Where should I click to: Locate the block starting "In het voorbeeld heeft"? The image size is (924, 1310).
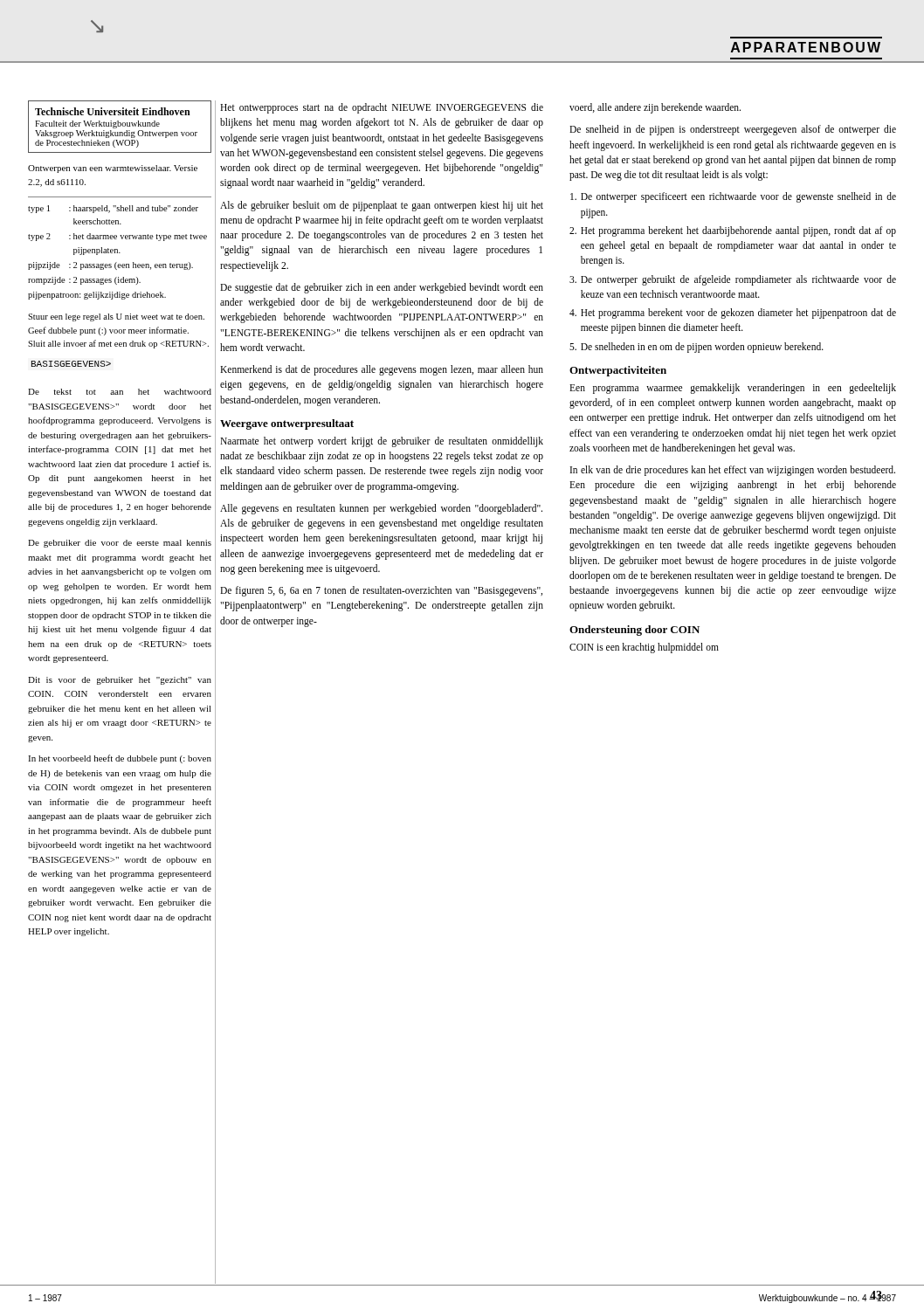120,845
